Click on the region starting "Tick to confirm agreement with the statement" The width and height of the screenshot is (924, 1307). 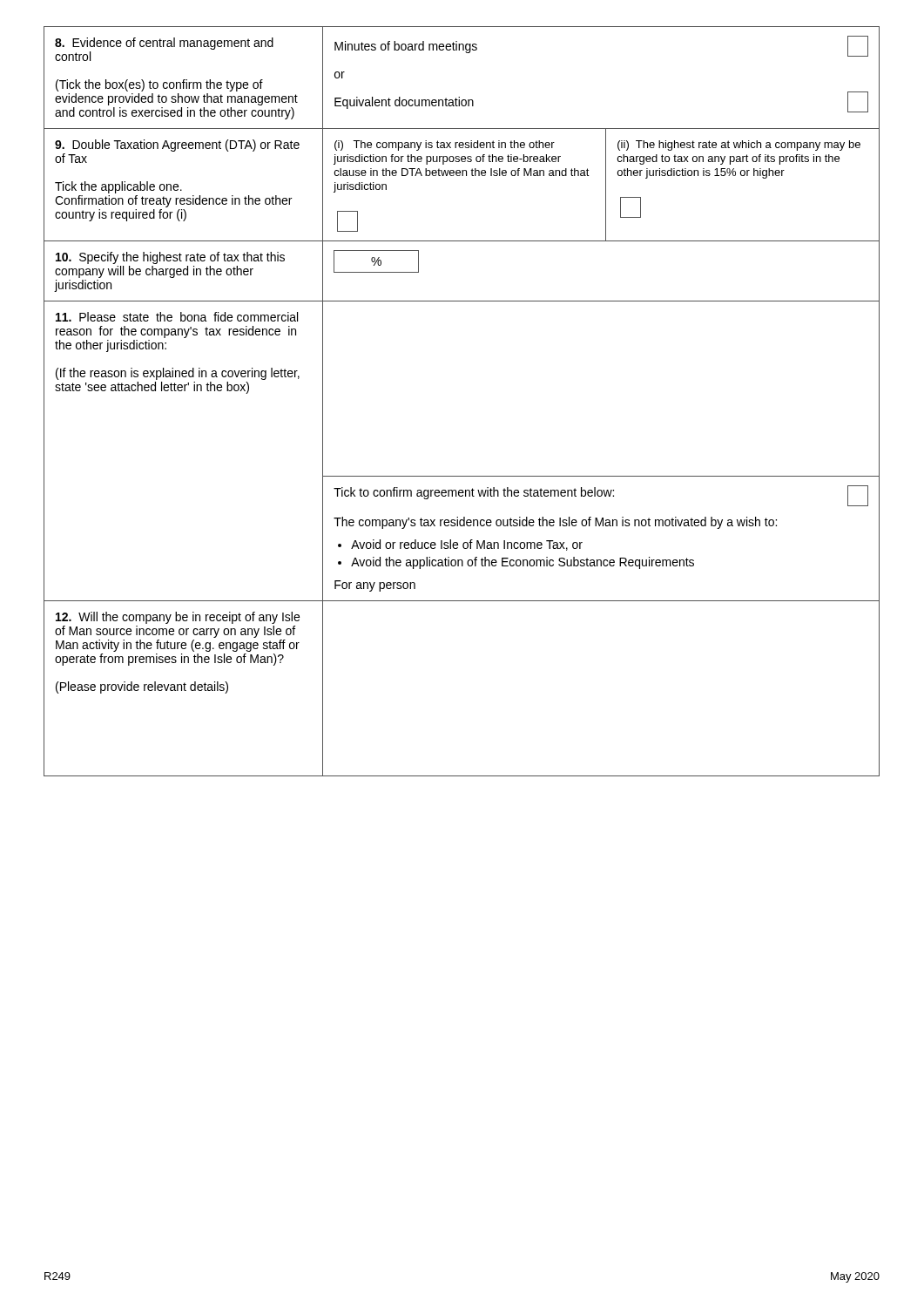601,451
